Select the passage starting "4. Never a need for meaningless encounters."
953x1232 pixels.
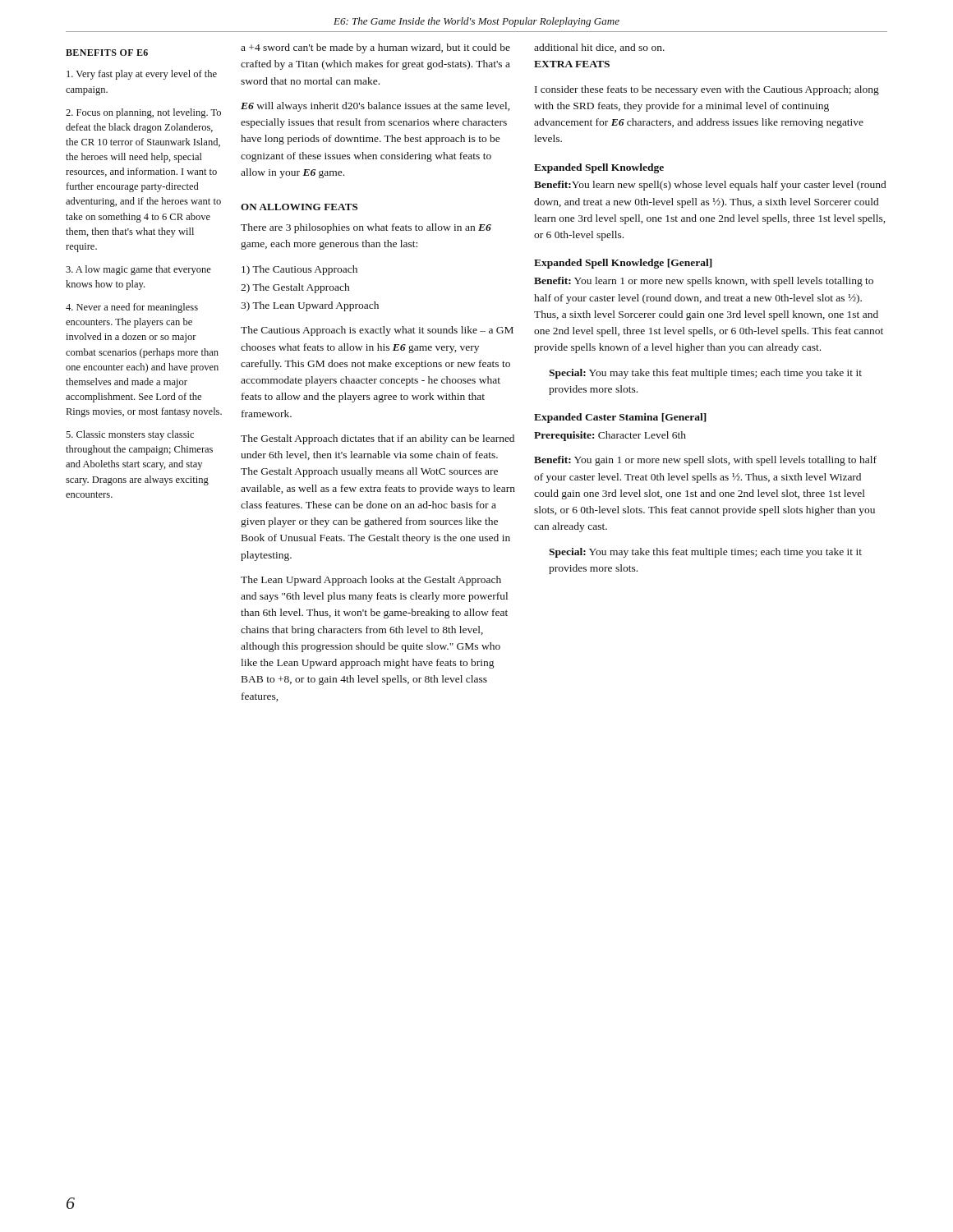pos(144,359)
